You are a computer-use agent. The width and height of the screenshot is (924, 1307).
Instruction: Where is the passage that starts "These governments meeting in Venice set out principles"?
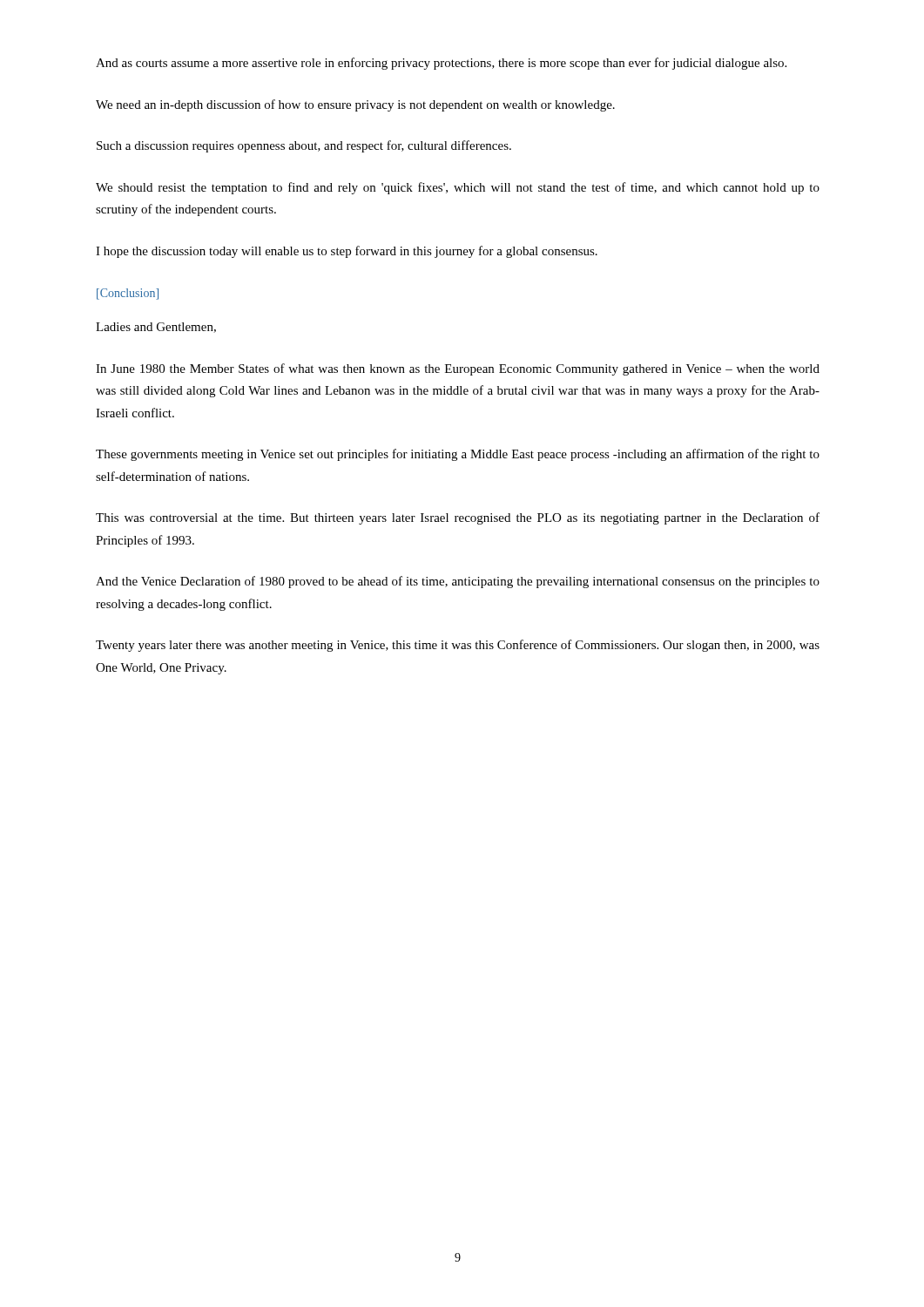tap(458, 465)
